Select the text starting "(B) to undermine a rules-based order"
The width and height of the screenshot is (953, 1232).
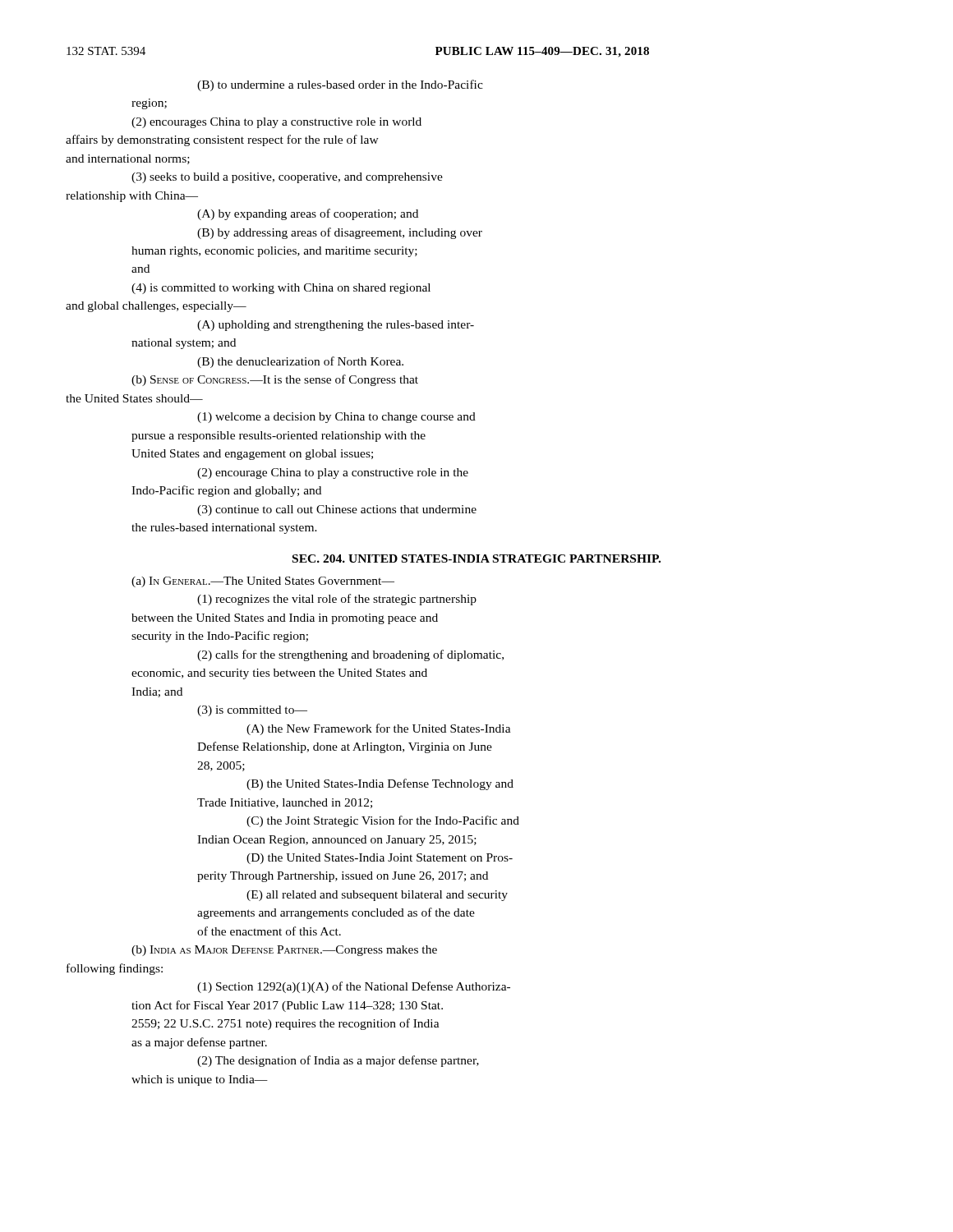point(340,85)
